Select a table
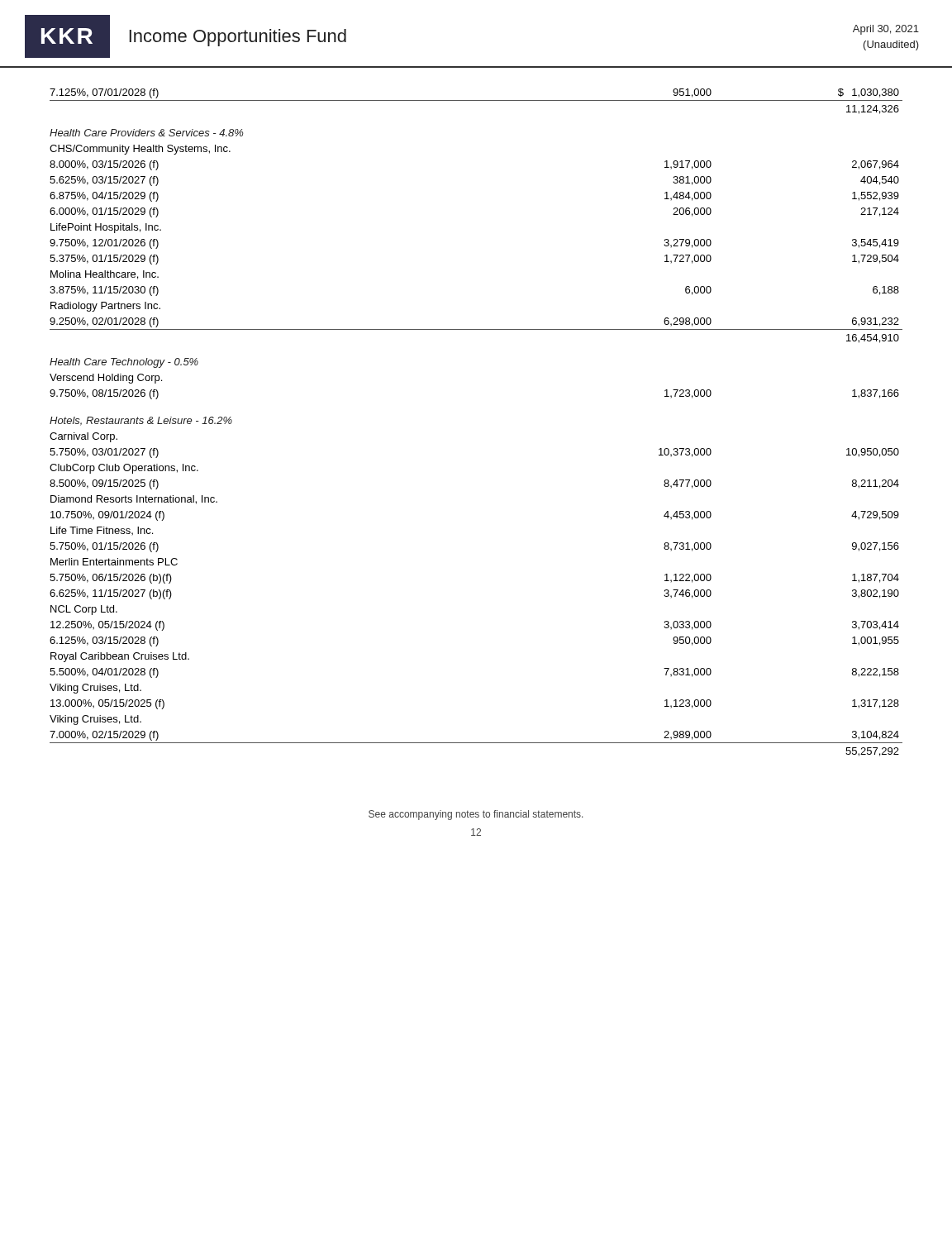 (476, 422)
